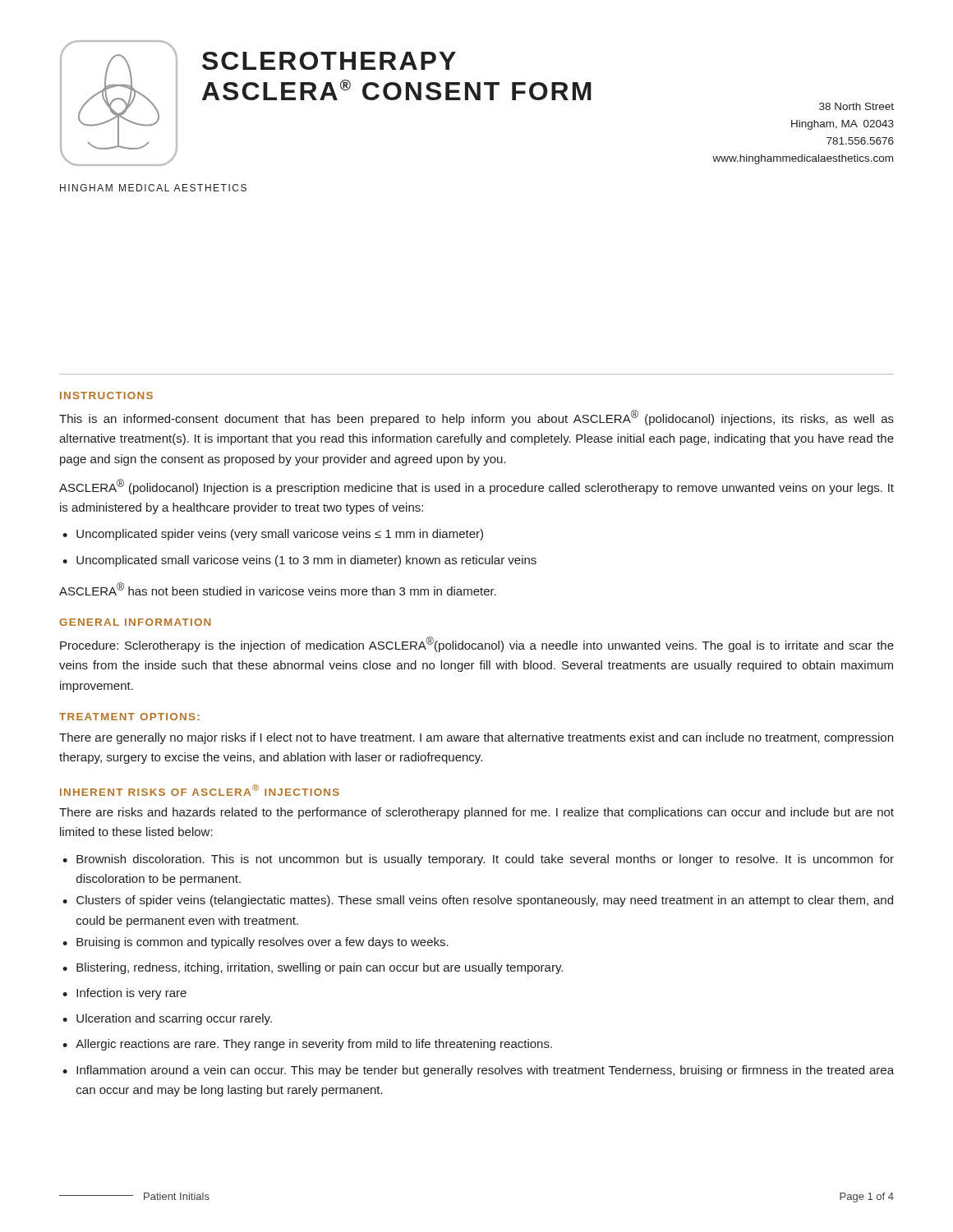
Task: Click a logo
Action: (119, 105)
